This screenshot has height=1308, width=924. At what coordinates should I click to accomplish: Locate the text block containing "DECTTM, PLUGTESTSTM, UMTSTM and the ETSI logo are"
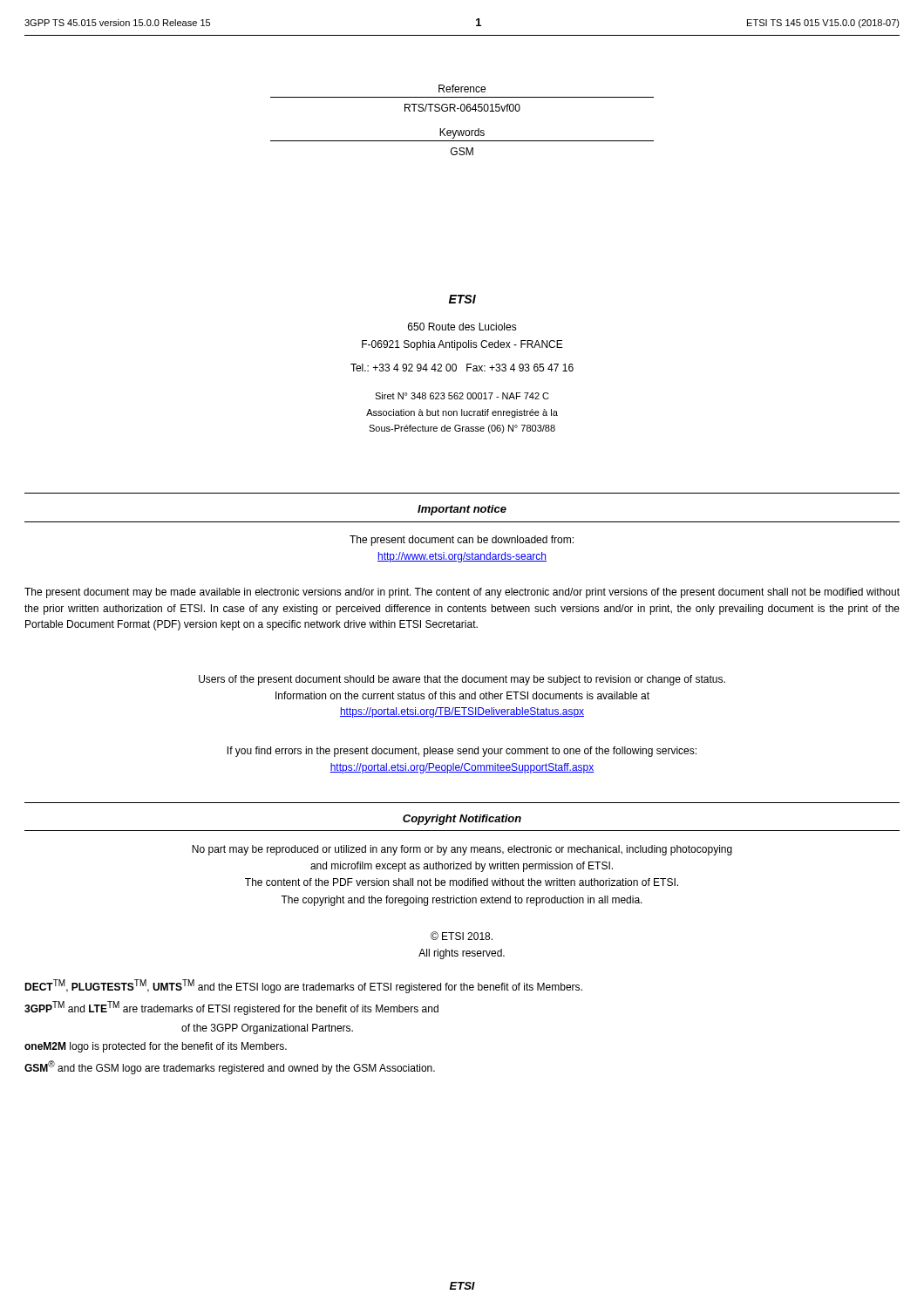tap(303, 986)
